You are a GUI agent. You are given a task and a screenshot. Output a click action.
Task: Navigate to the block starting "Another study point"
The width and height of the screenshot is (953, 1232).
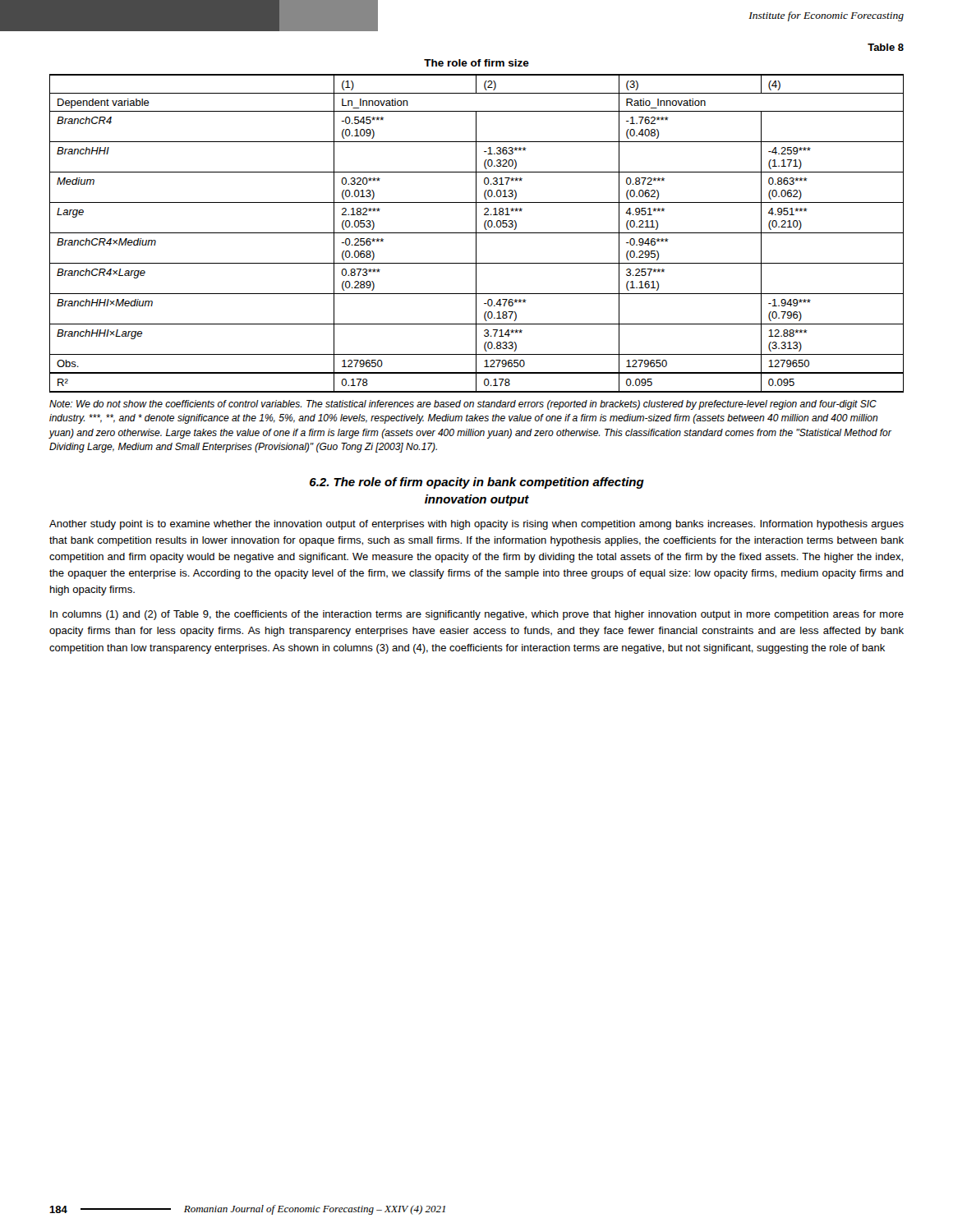coord(476,556)
